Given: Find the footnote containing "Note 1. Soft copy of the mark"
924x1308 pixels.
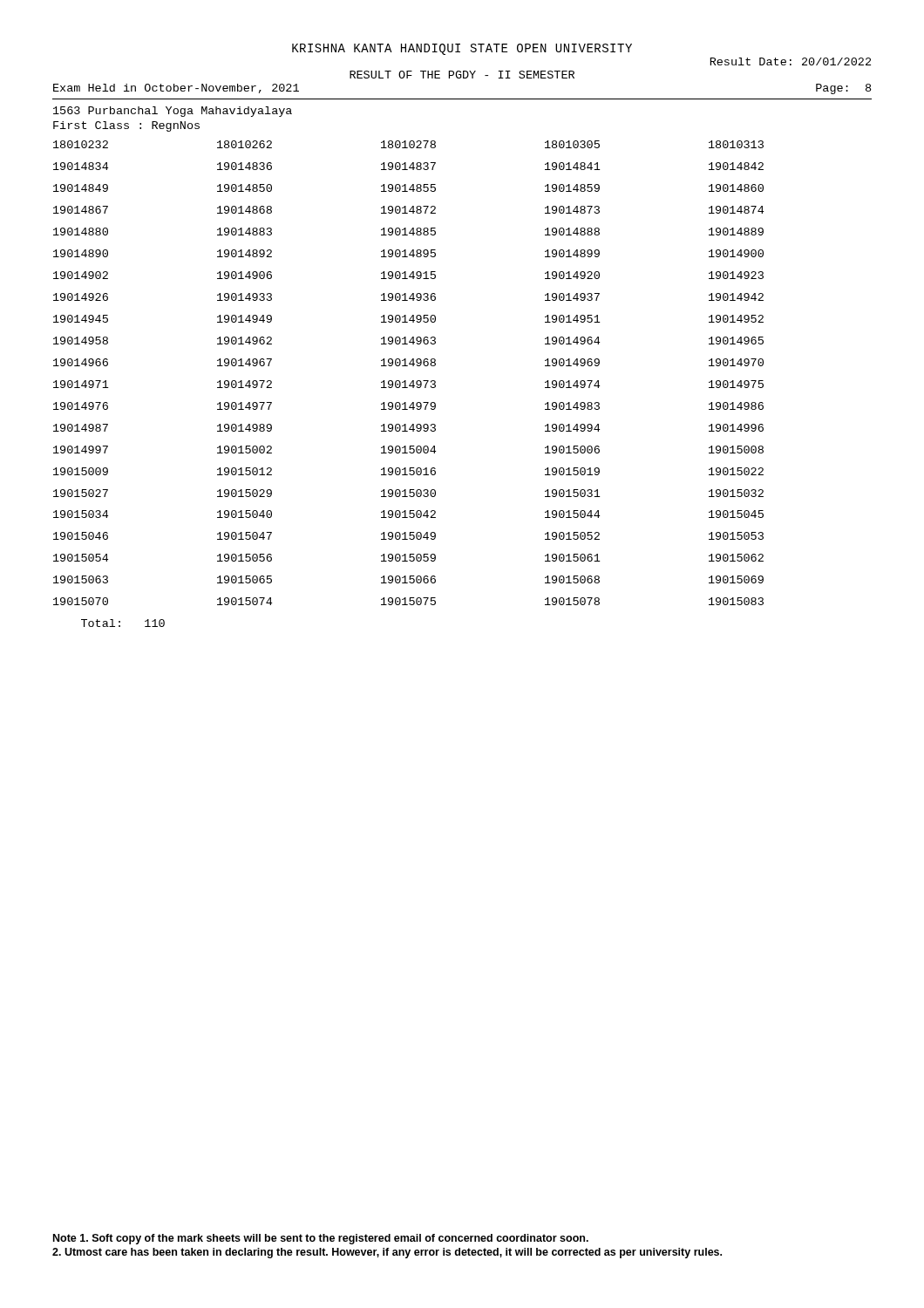Looking at the screenshot, I should point(462,1245).
